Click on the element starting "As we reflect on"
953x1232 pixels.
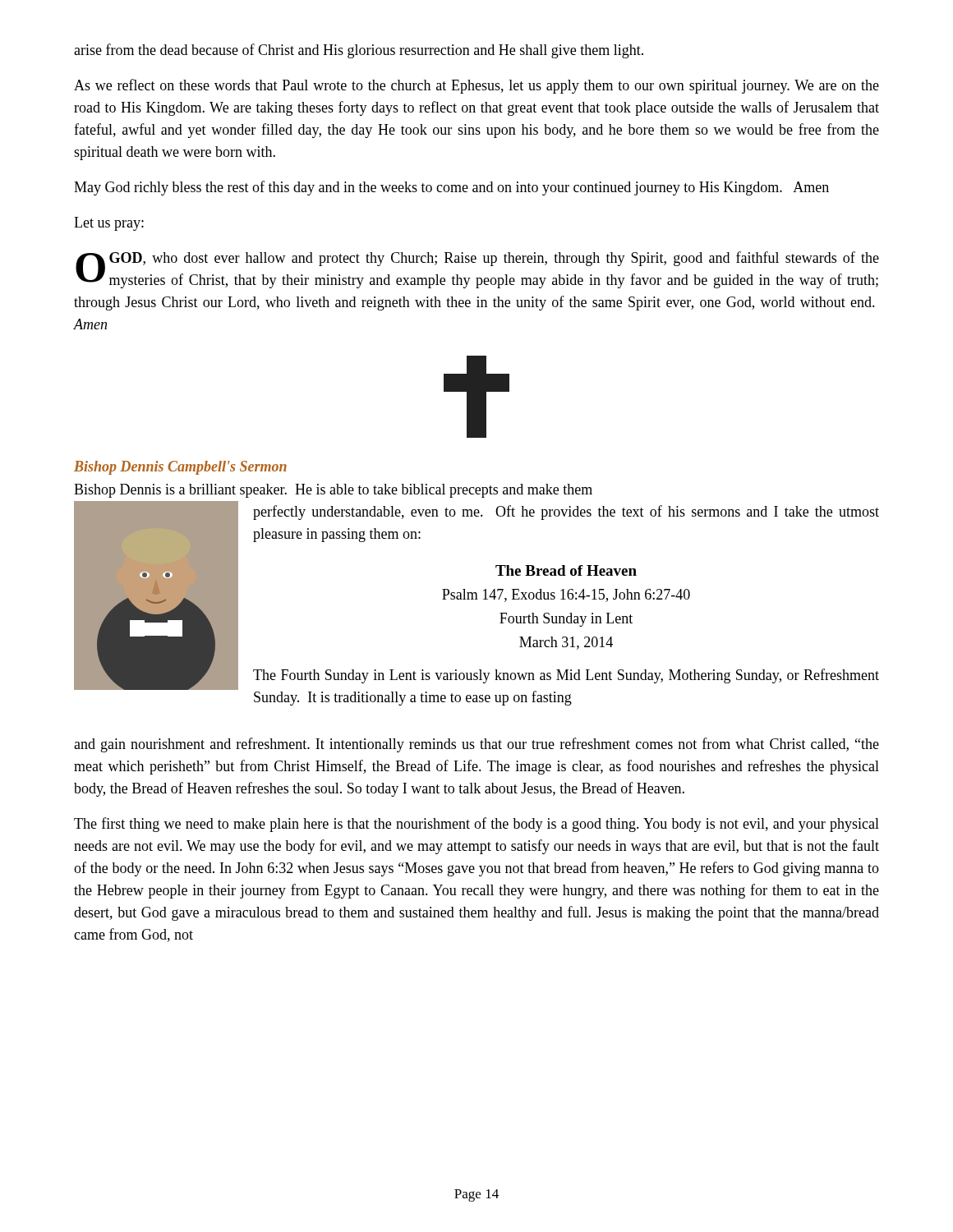coord(476,119)
